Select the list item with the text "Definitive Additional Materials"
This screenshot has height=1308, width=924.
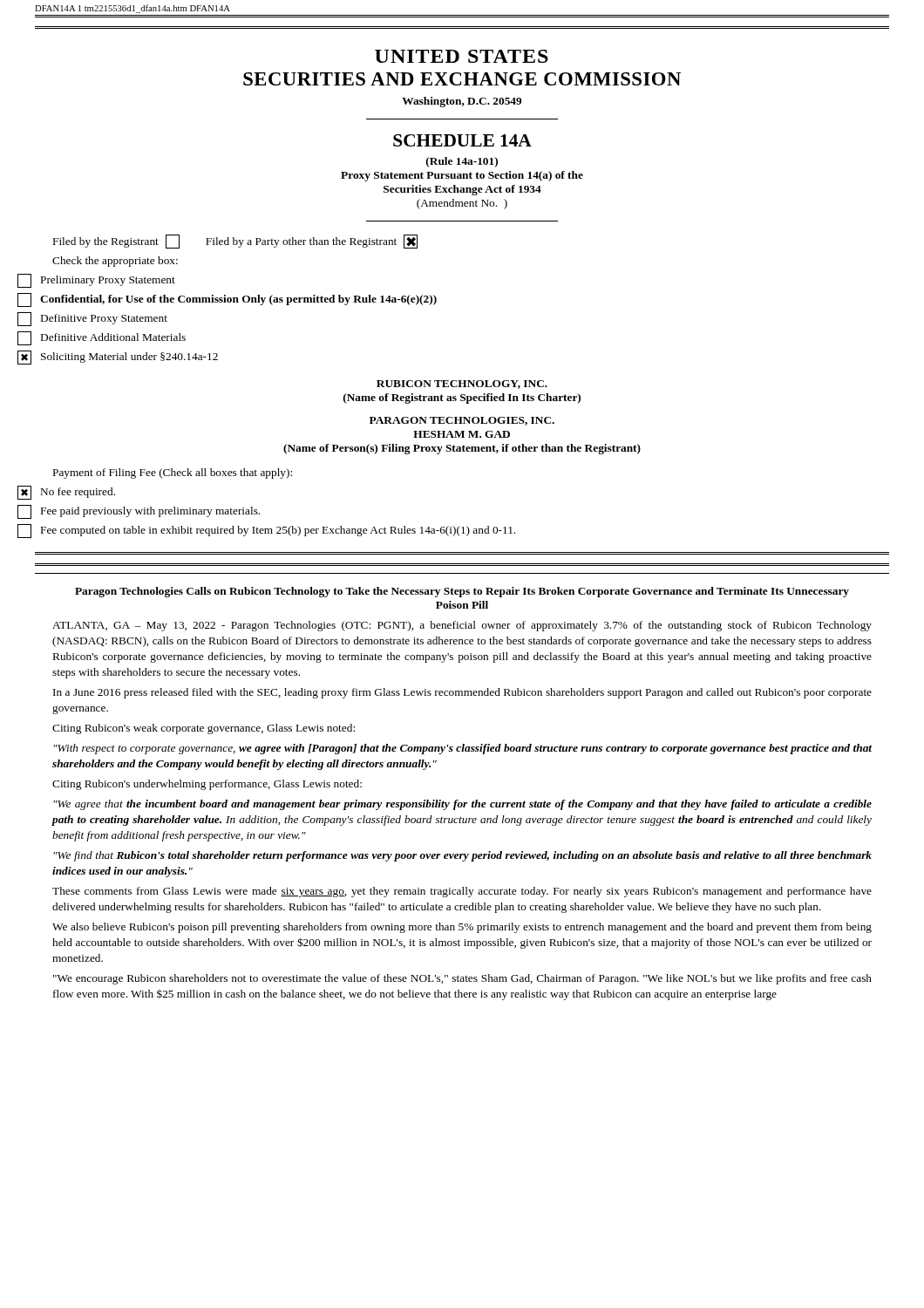(x=102, y=338)
